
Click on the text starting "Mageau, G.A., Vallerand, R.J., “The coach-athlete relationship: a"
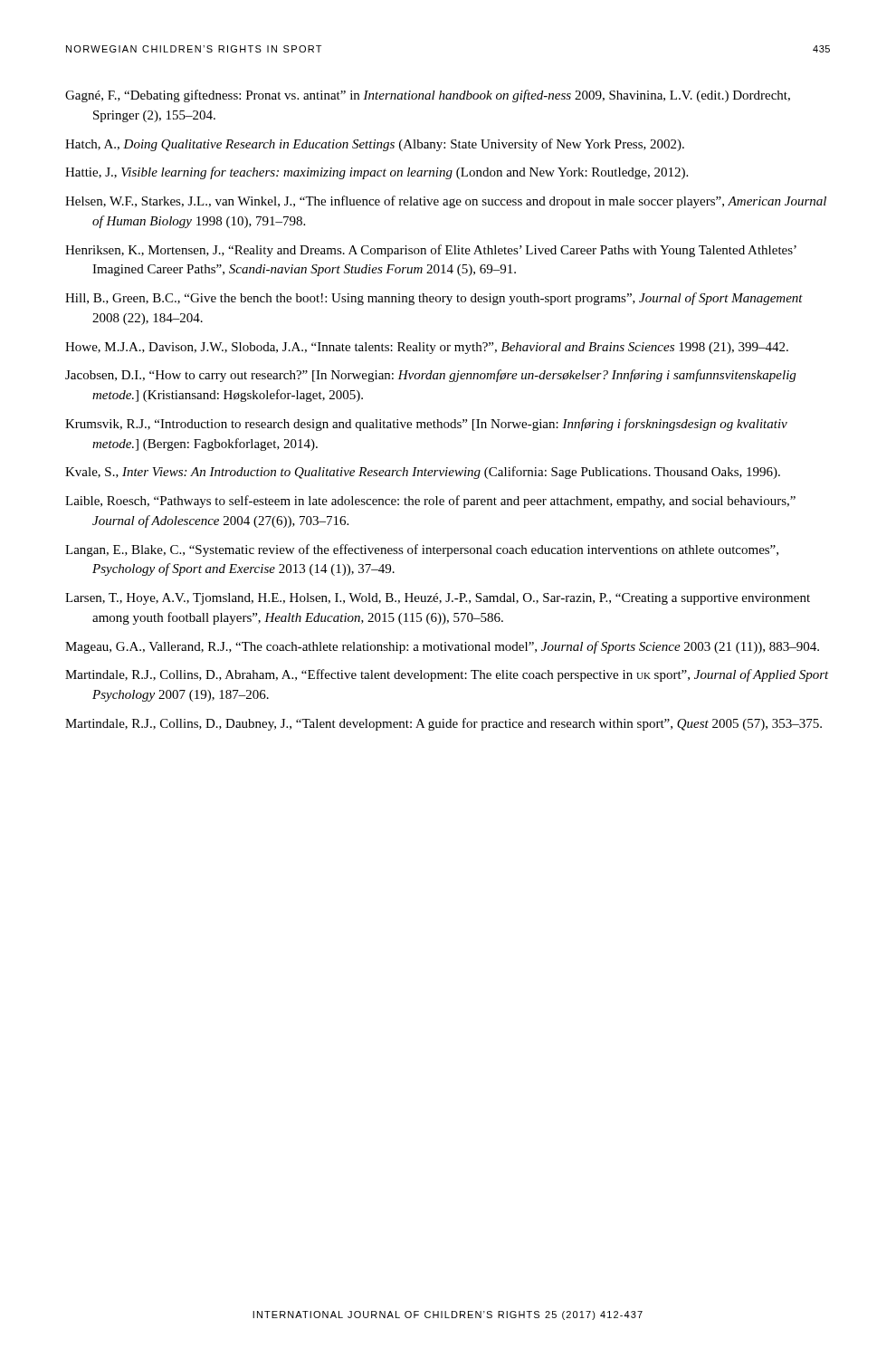[x=443, y=646]
